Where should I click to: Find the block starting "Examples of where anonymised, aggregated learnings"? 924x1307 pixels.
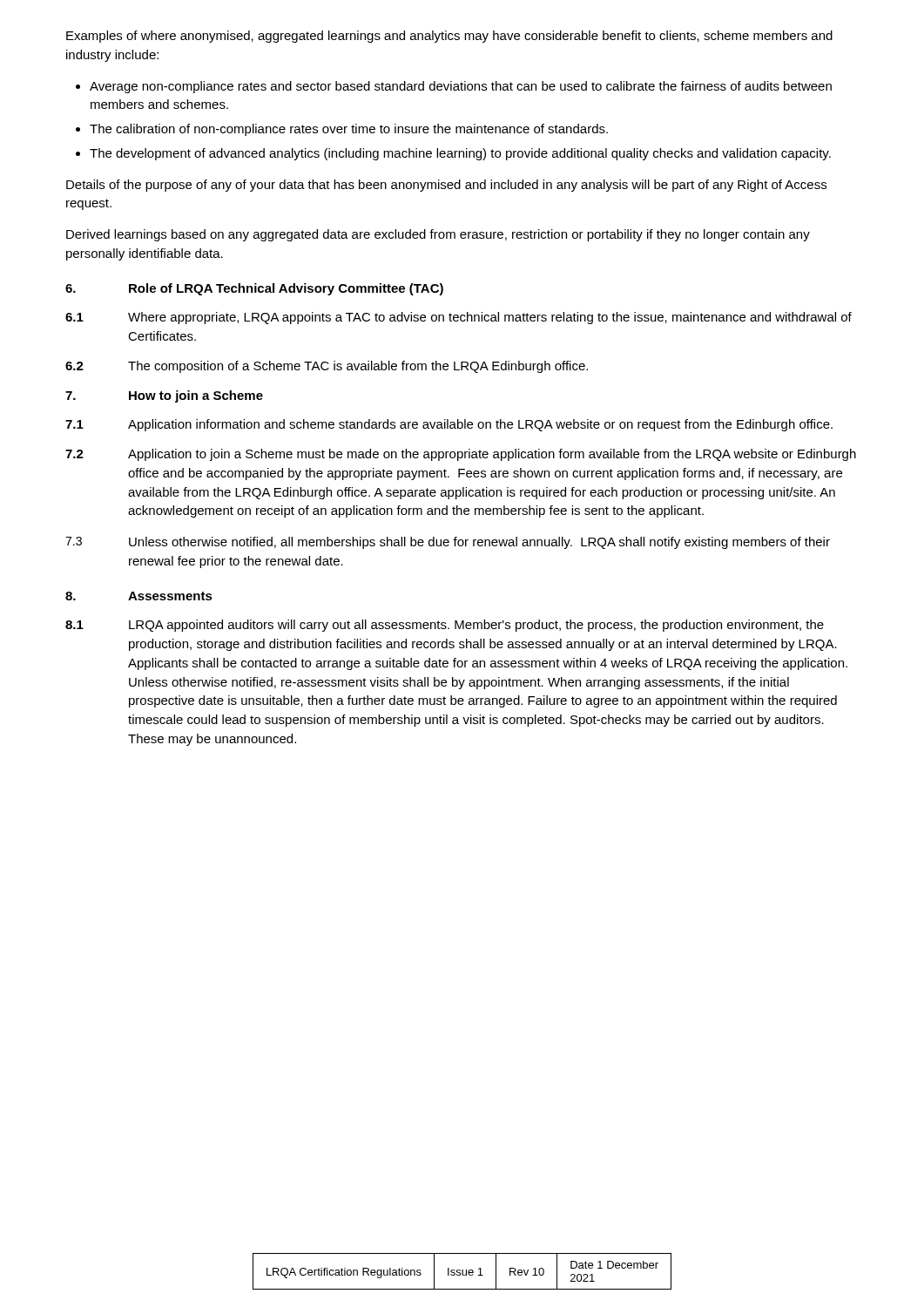pyautogui.click(x=449, y=45)
